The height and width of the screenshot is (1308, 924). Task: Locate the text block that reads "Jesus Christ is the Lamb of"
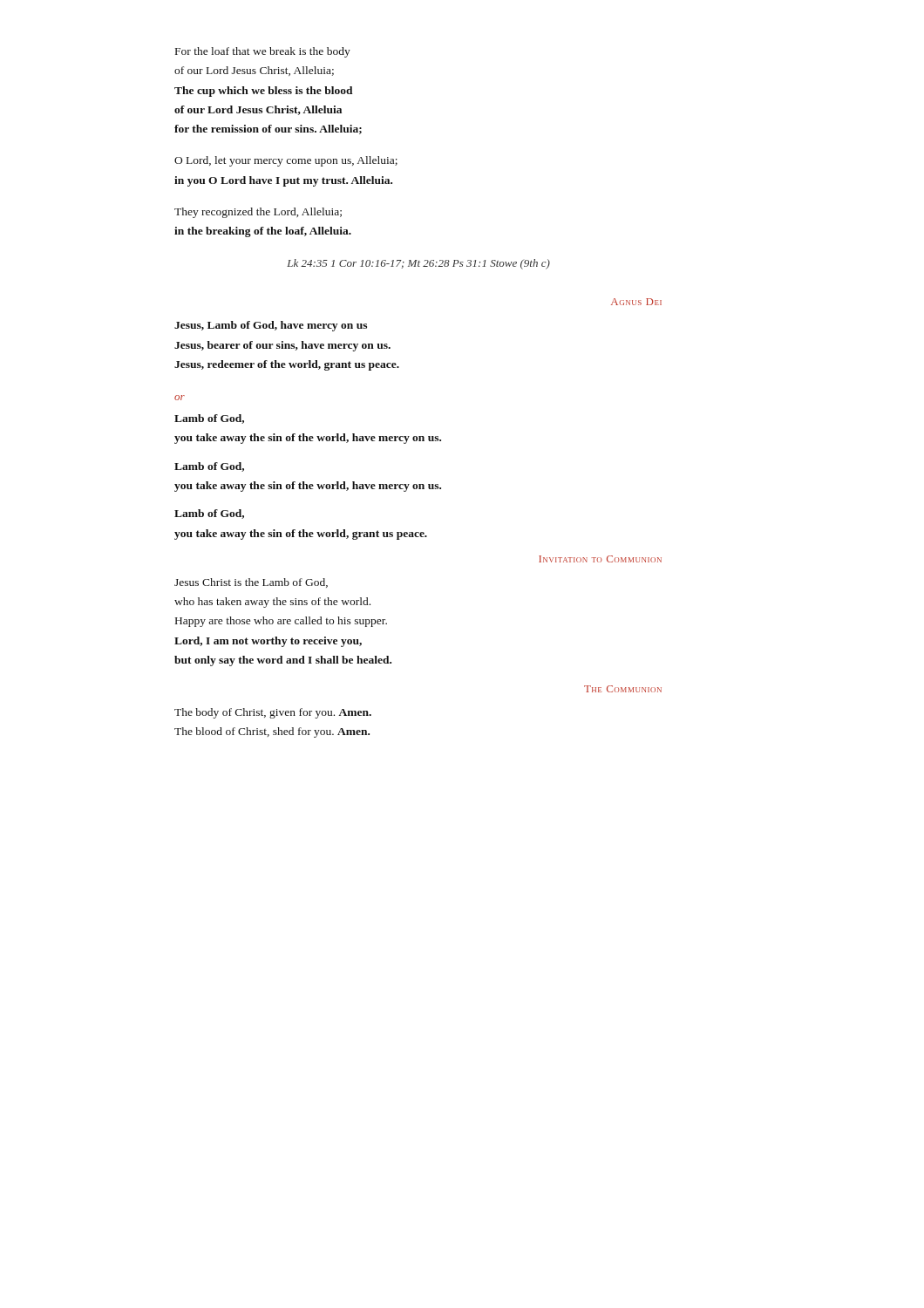pyautogui.click(x=283, y=621)
